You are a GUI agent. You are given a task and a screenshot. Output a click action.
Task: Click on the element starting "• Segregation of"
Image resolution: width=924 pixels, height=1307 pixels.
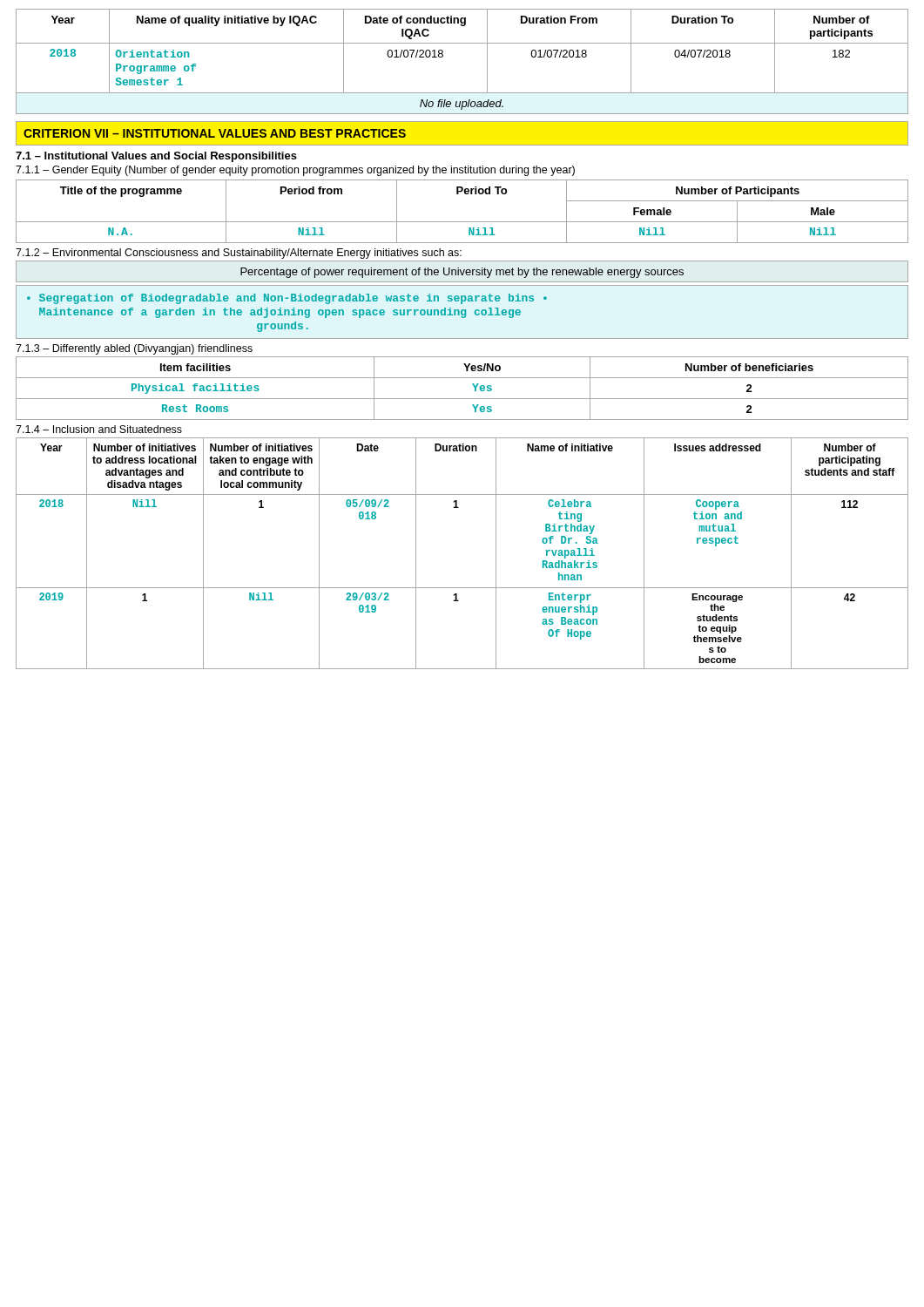(x=462, y=312)
